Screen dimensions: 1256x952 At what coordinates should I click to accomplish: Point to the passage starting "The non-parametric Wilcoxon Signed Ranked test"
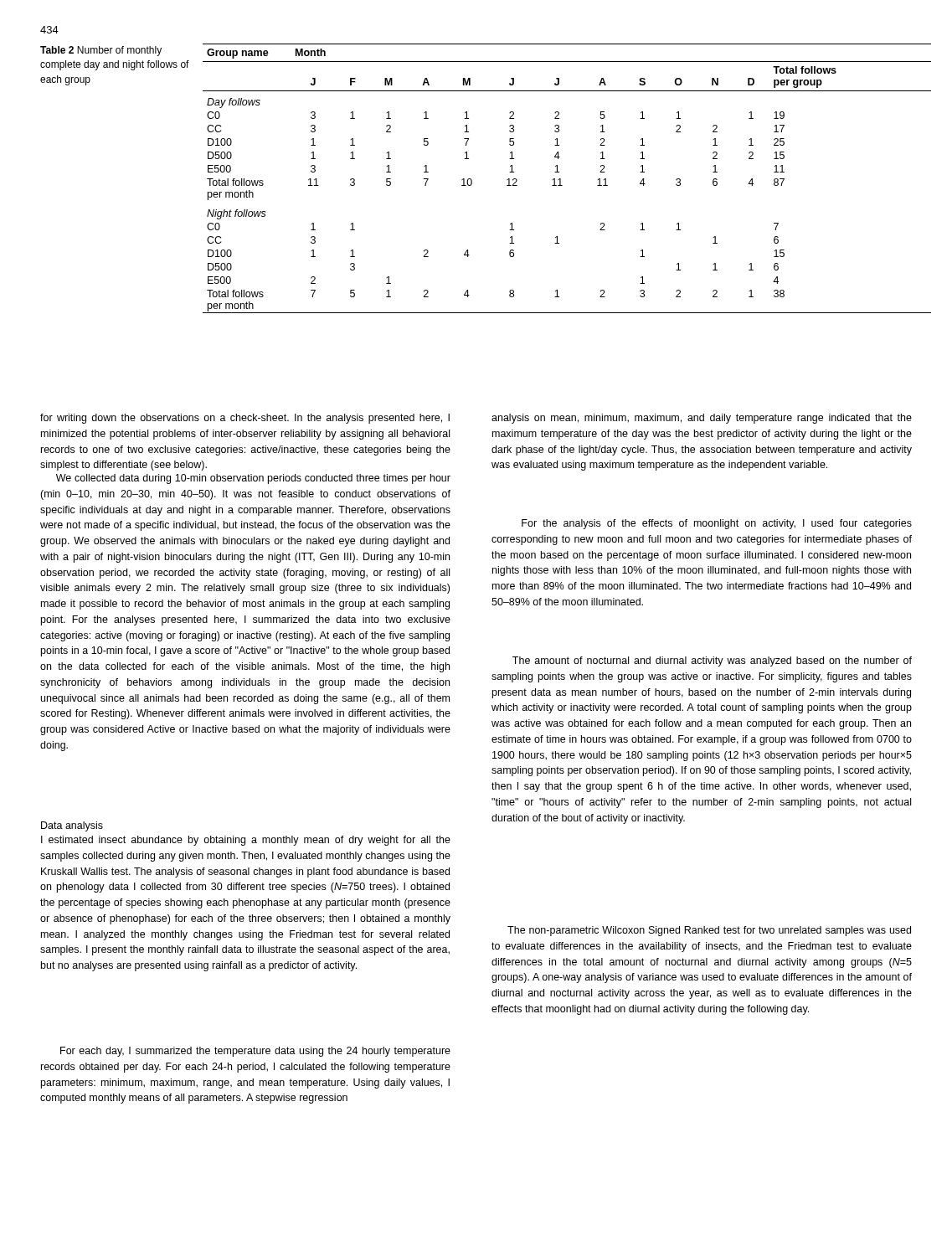point(702,970)
